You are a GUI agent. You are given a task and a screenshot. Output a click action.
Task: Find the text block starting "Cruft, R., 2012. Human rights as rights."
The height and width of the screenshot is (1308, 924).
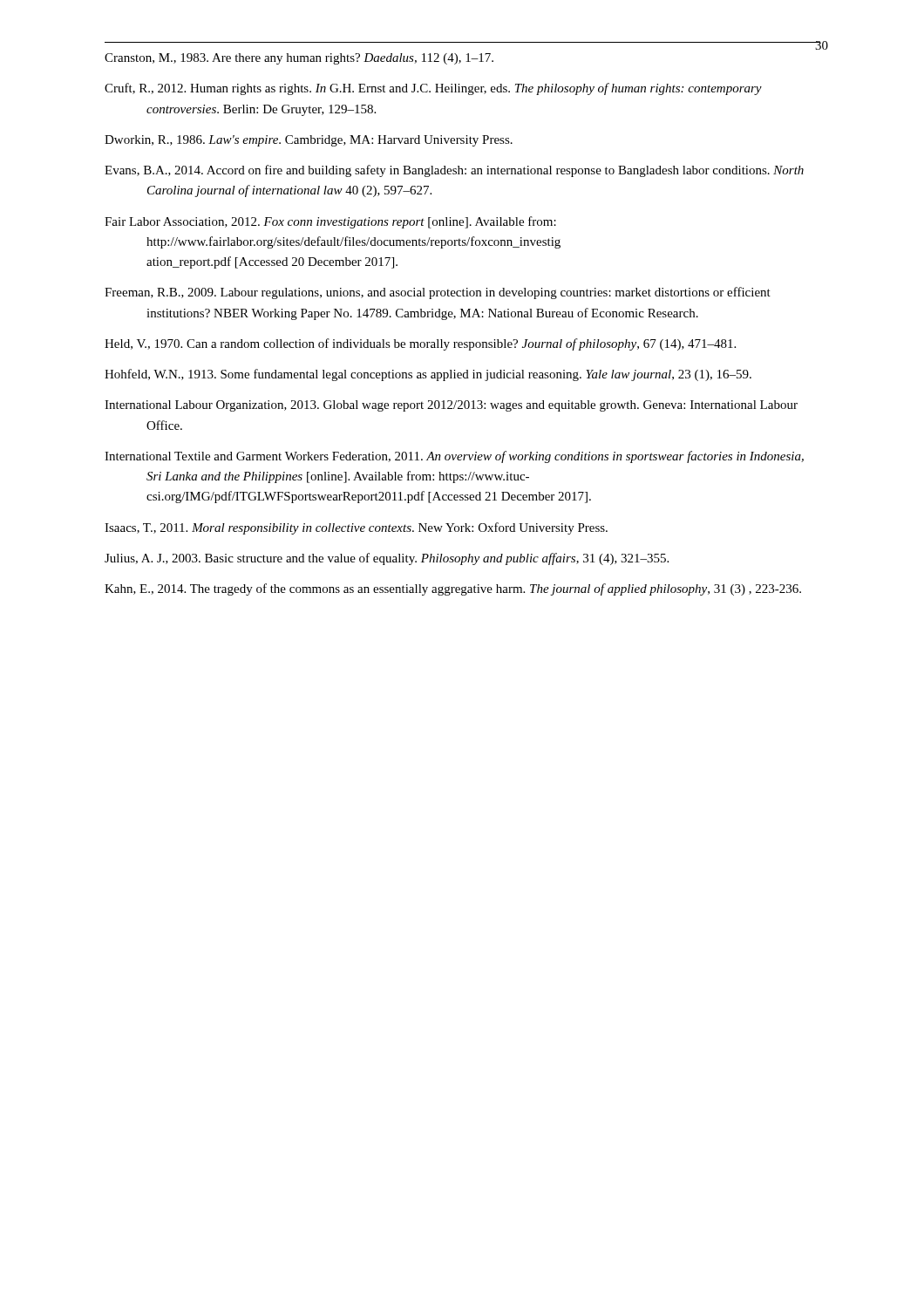tap(433, 98)
